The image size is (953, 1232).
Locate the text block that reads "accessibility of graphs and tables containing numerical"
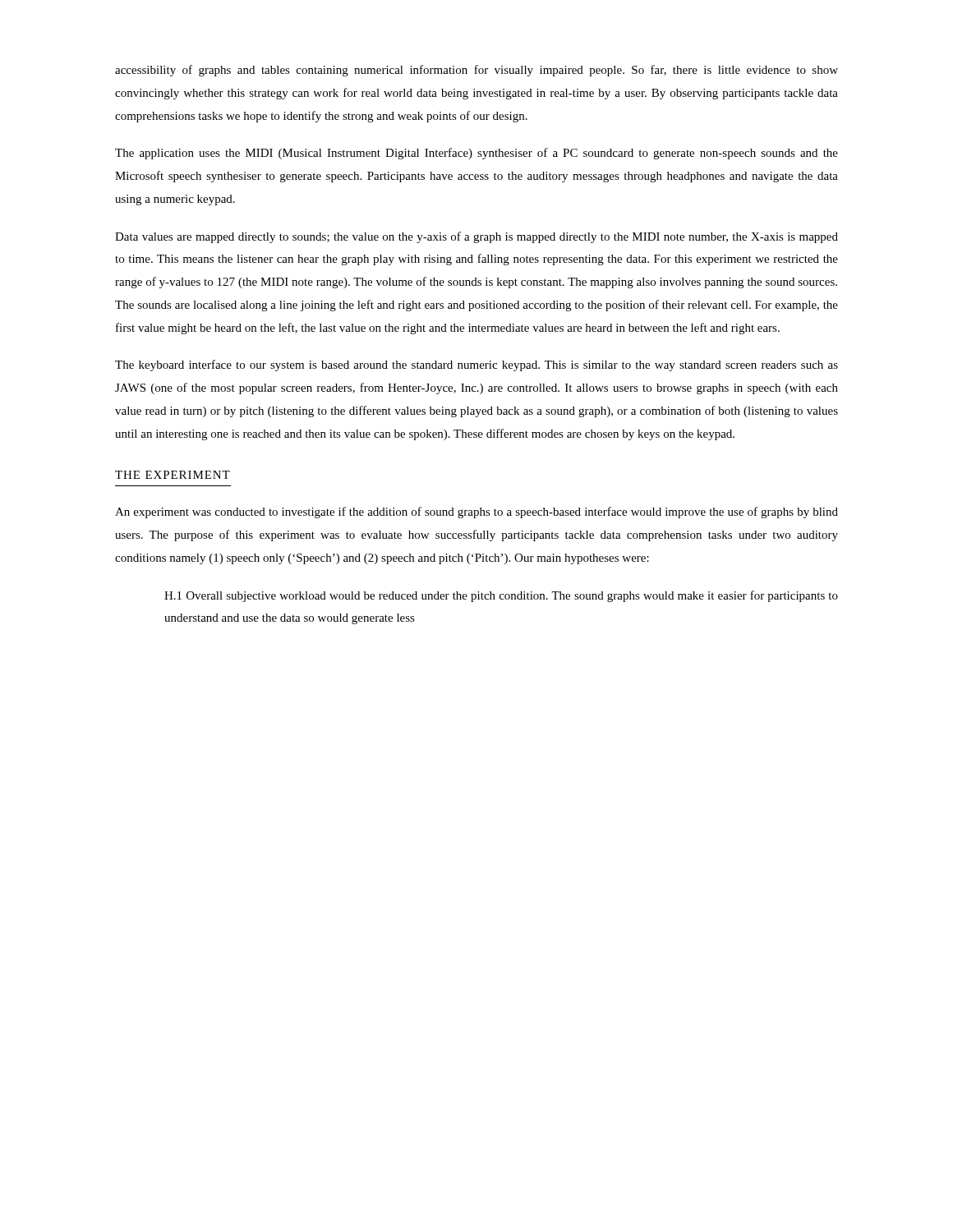(476, 93)
